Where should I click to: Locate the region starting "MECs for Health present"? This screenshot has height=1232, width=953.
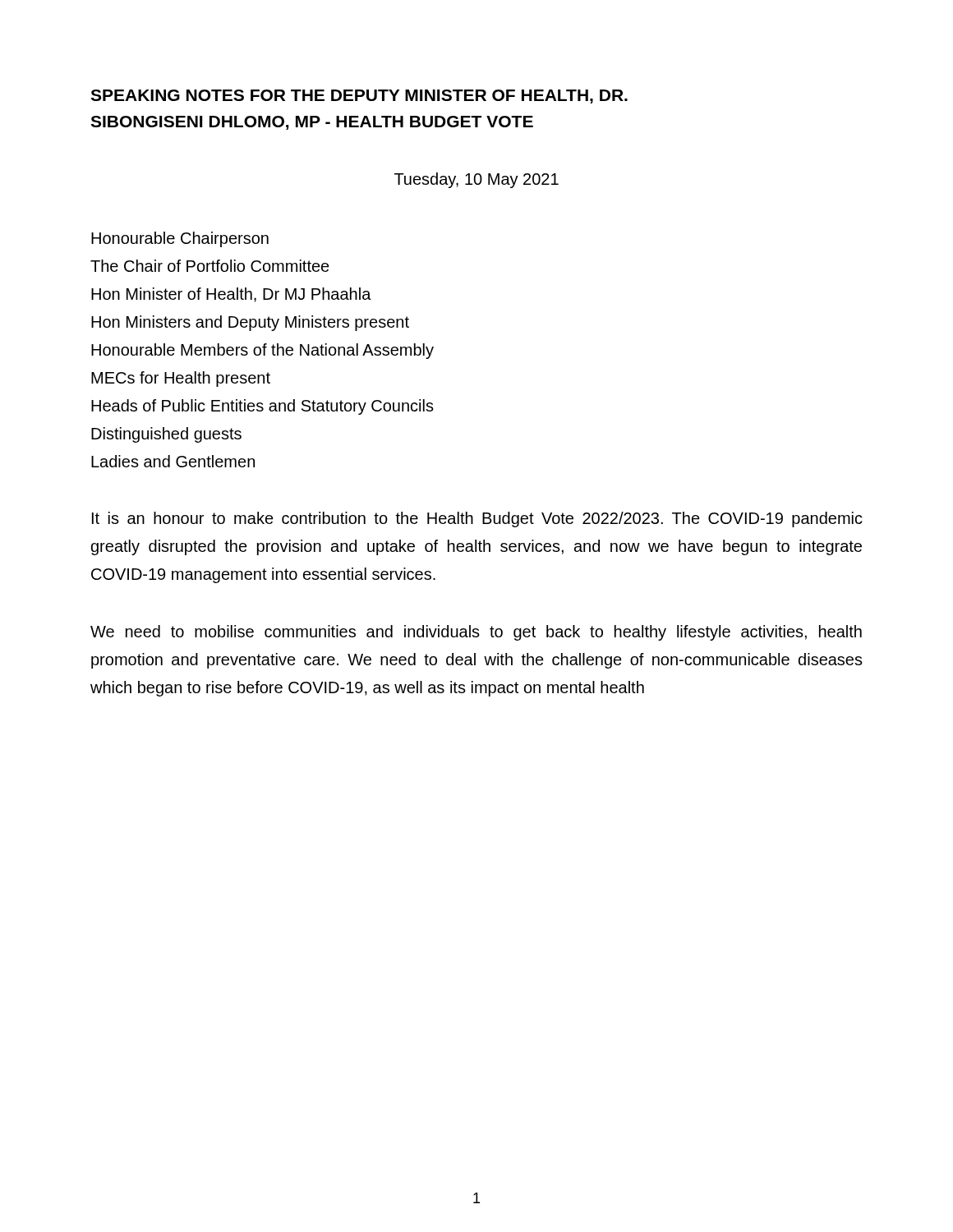180,378
